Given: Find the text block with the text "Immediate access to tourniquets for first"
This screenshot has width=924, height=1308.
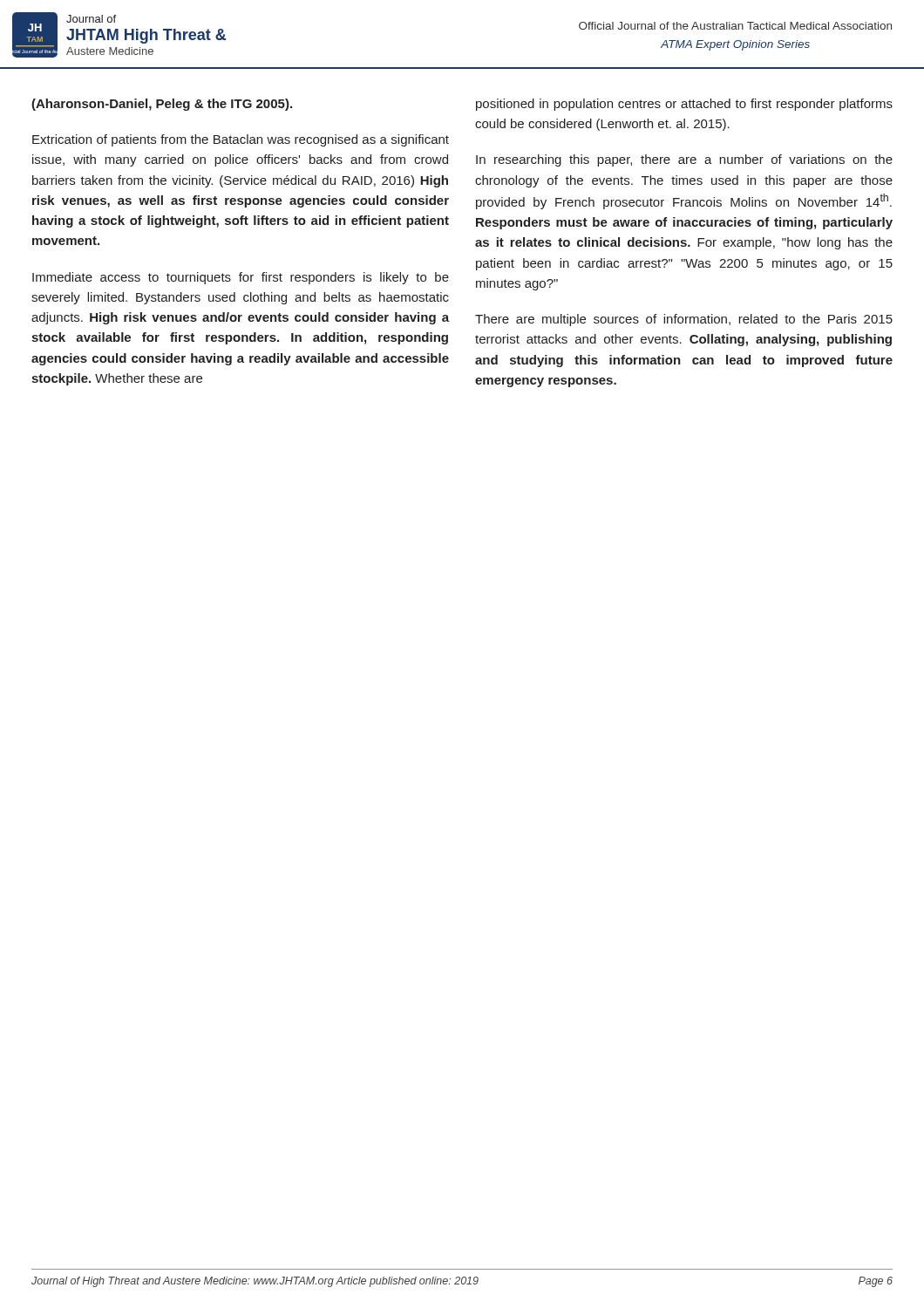Looking at the screenshot, I should (x=240, y=327).
